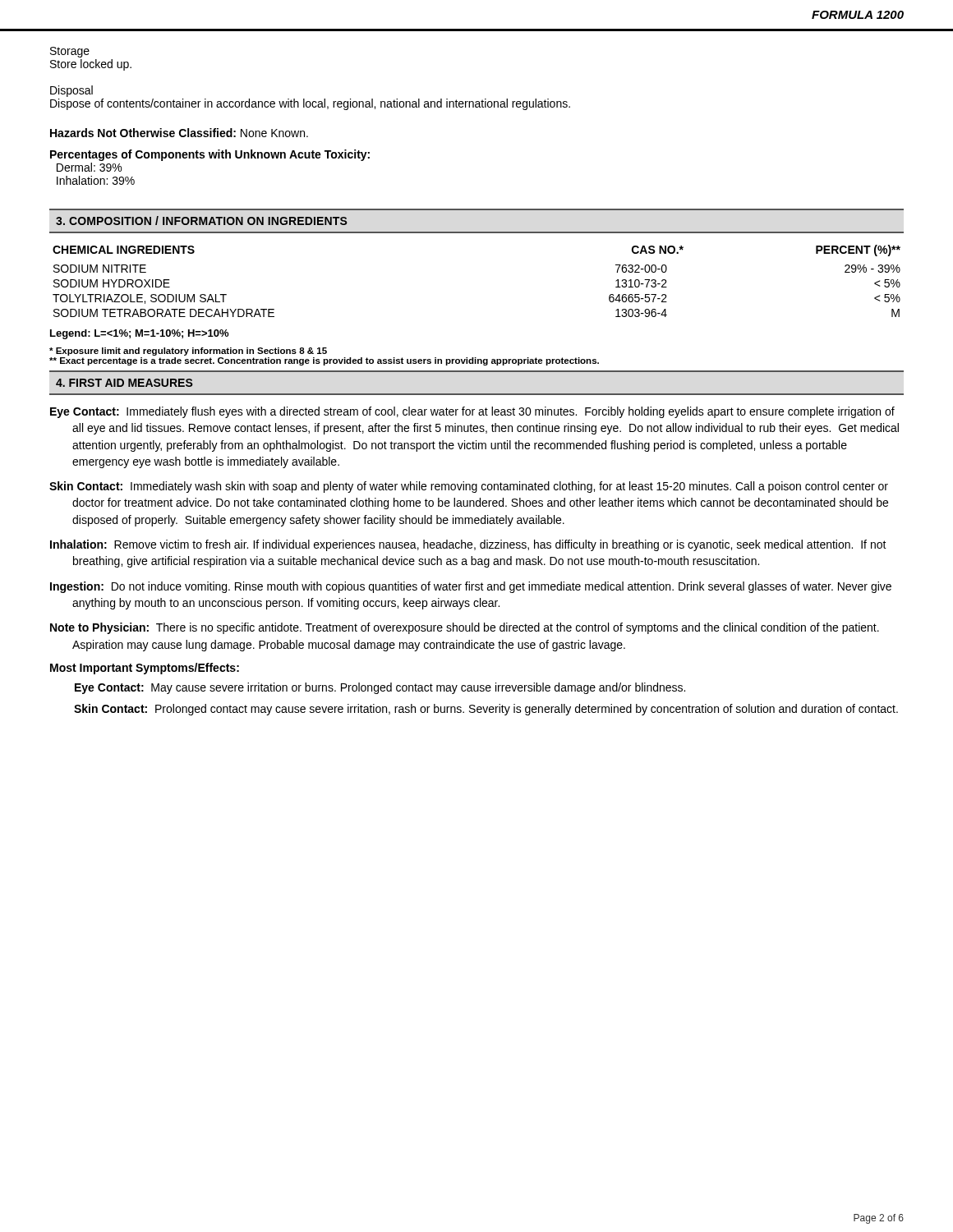Select the list item that reads "Note to Physician: There is no specific antidote."
Viewport: 953px width, 1232px height.
tap(464, 636)
